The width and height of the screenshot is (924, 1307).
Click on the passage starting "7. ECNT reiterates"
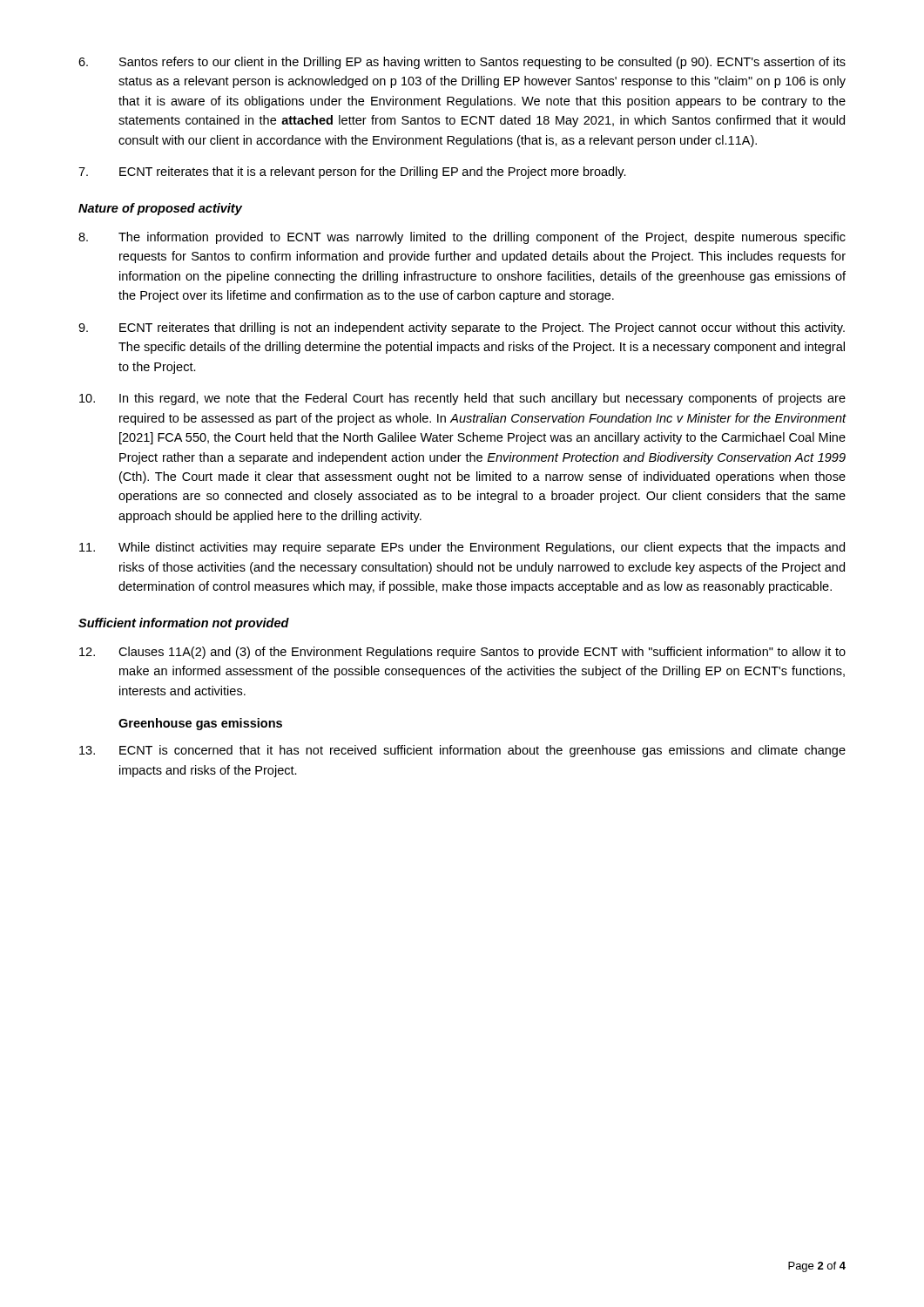click(x=462, y=172)
